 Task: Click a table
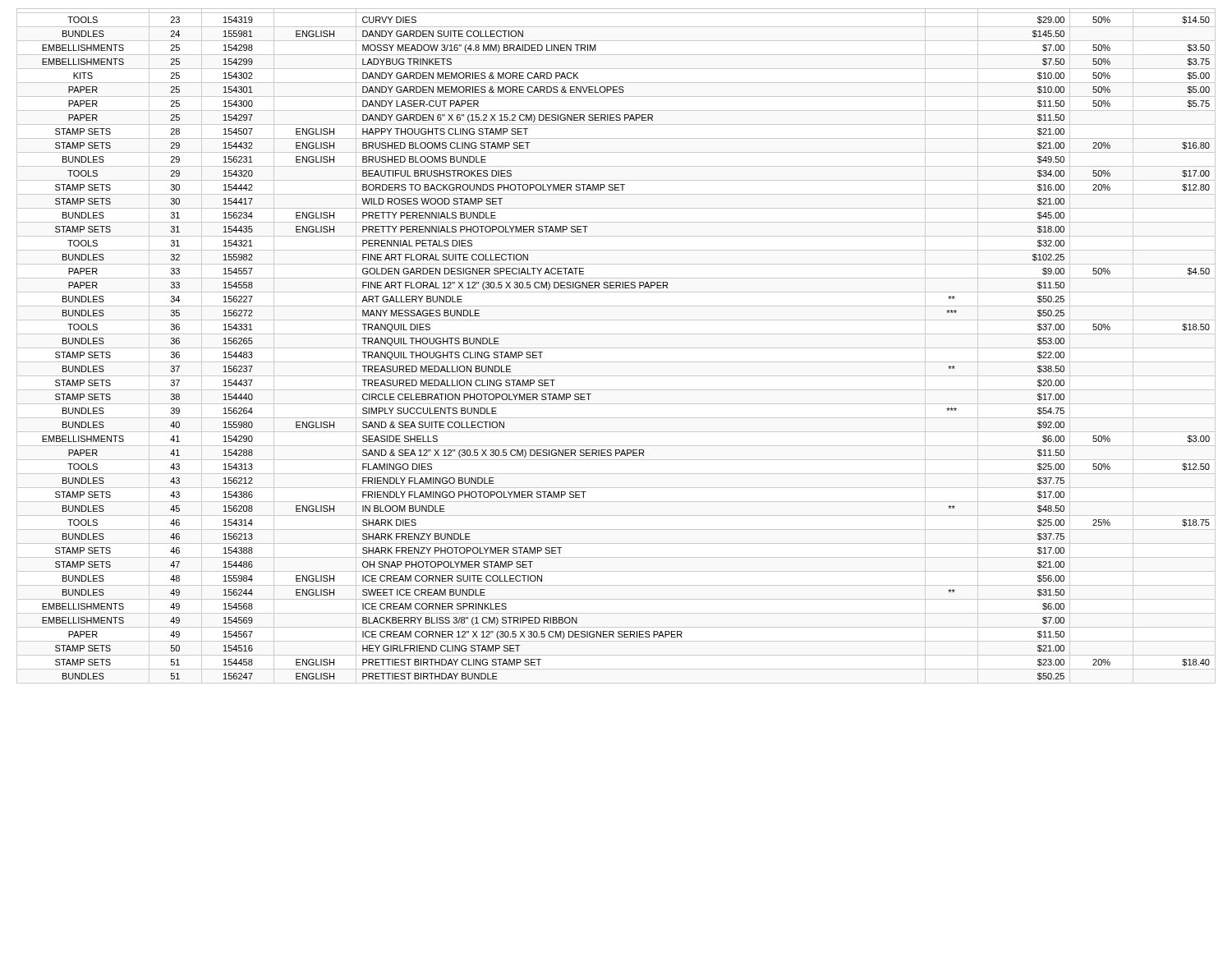tap(616, 346)
